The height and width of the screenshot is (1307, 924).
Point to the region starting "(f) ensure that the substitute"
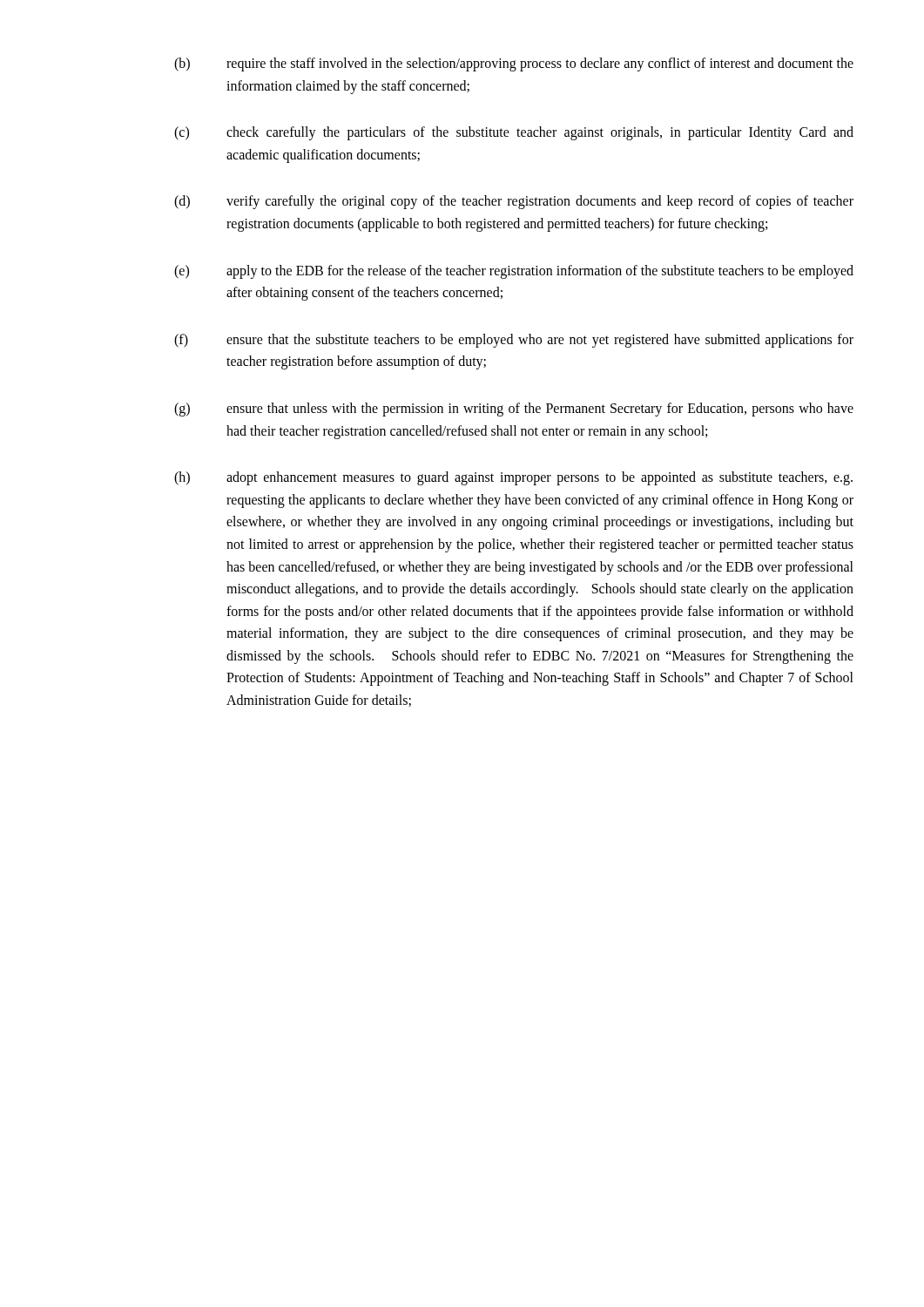(514, 351)
